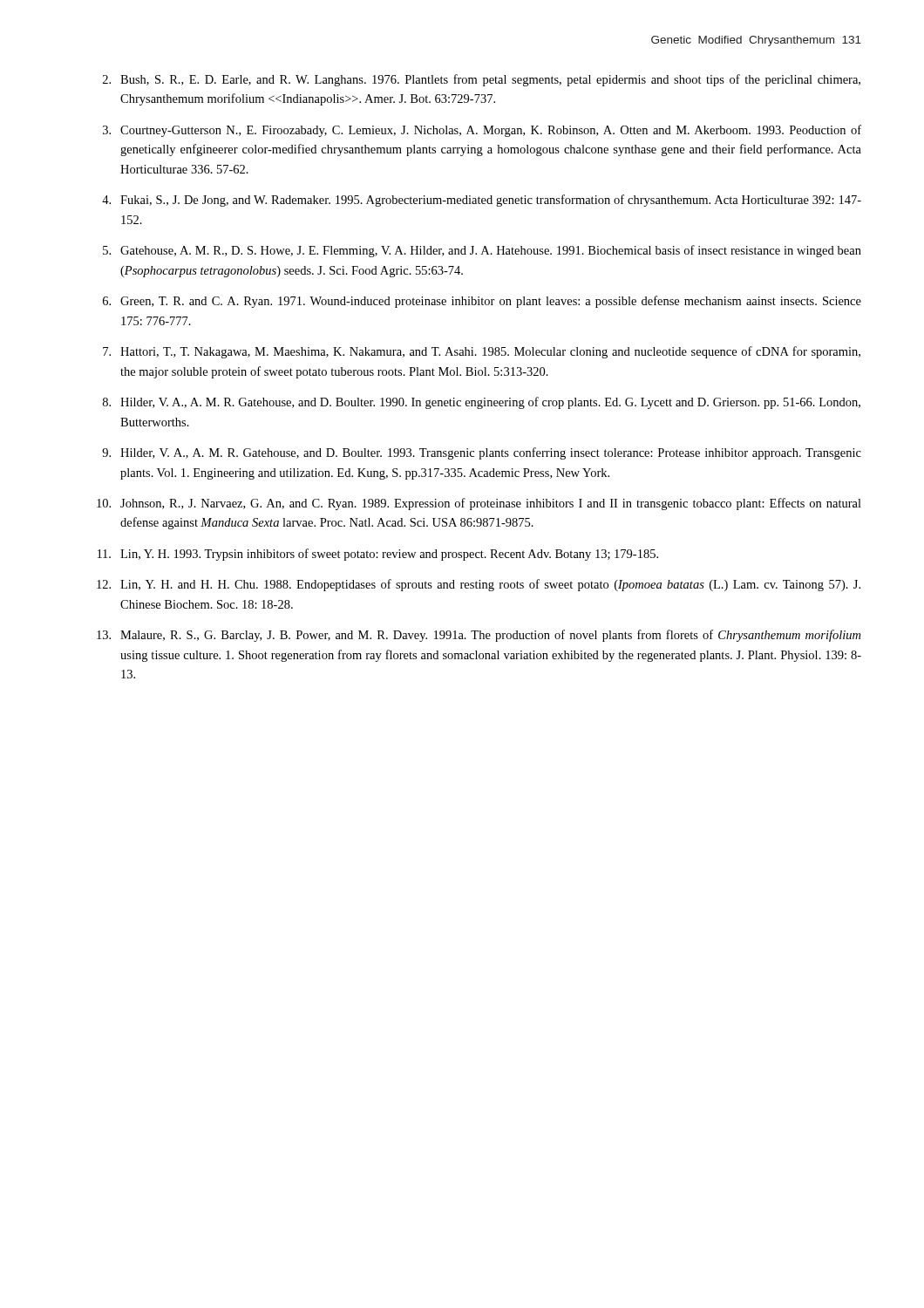Point to the block beginning "13. Malaure, R. S., G. Barclay, J."
This screenshot has height=1308, width=924.
(471, 655)
